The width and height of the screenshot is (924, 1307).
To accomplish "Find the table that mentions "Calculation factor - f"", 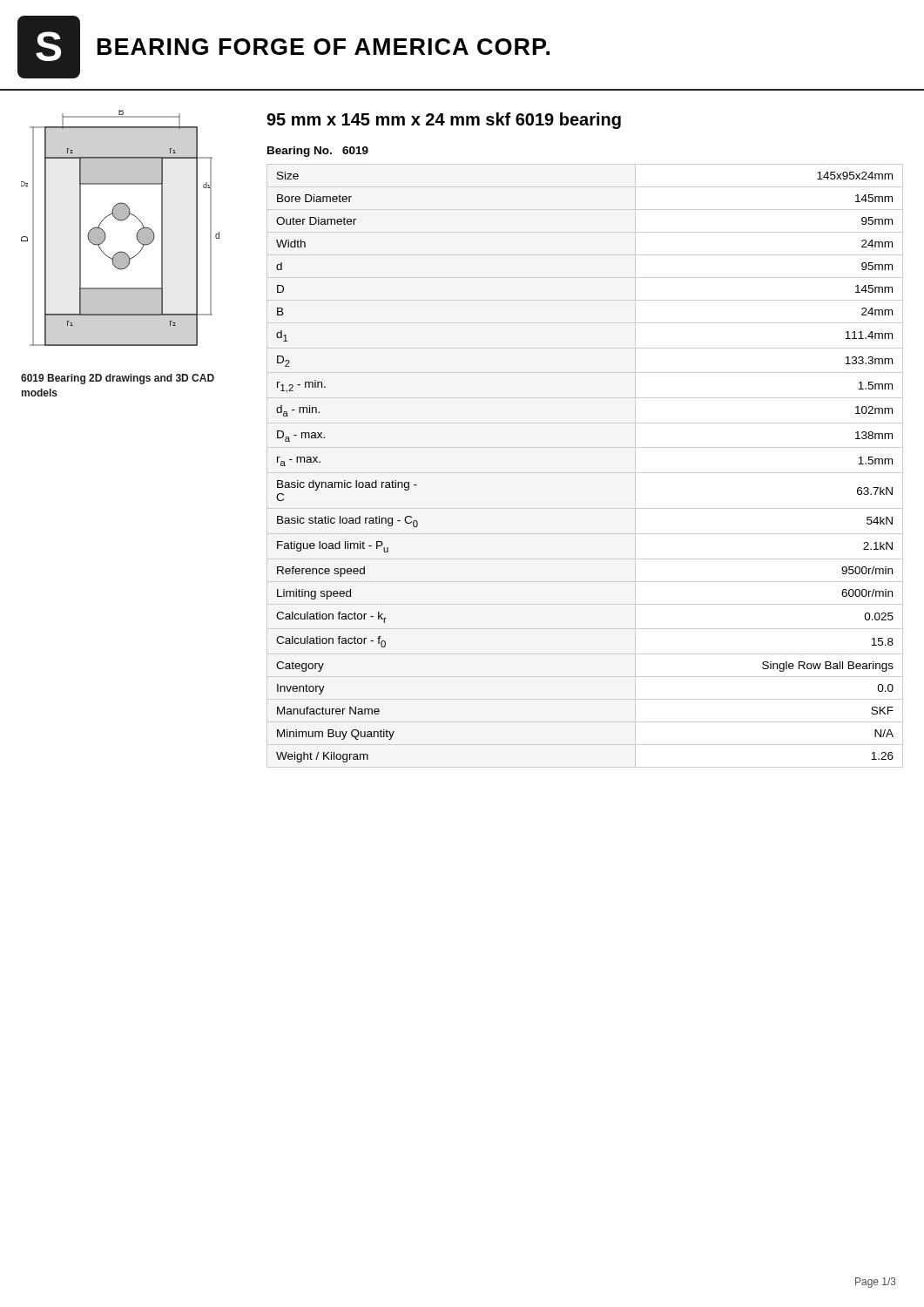I will point(585,466).
